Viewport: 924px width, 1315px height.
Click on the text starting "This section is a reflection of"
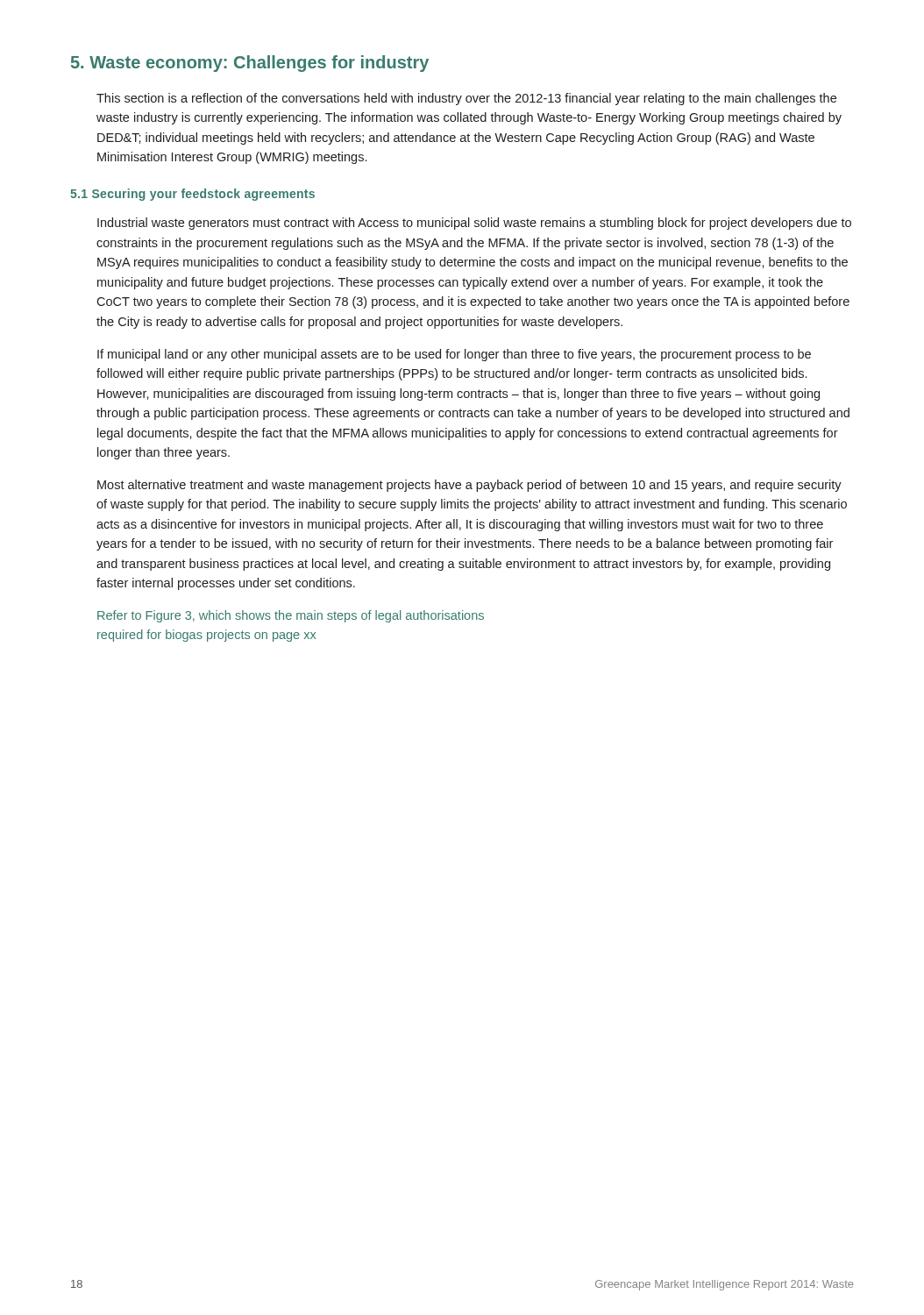462,128
